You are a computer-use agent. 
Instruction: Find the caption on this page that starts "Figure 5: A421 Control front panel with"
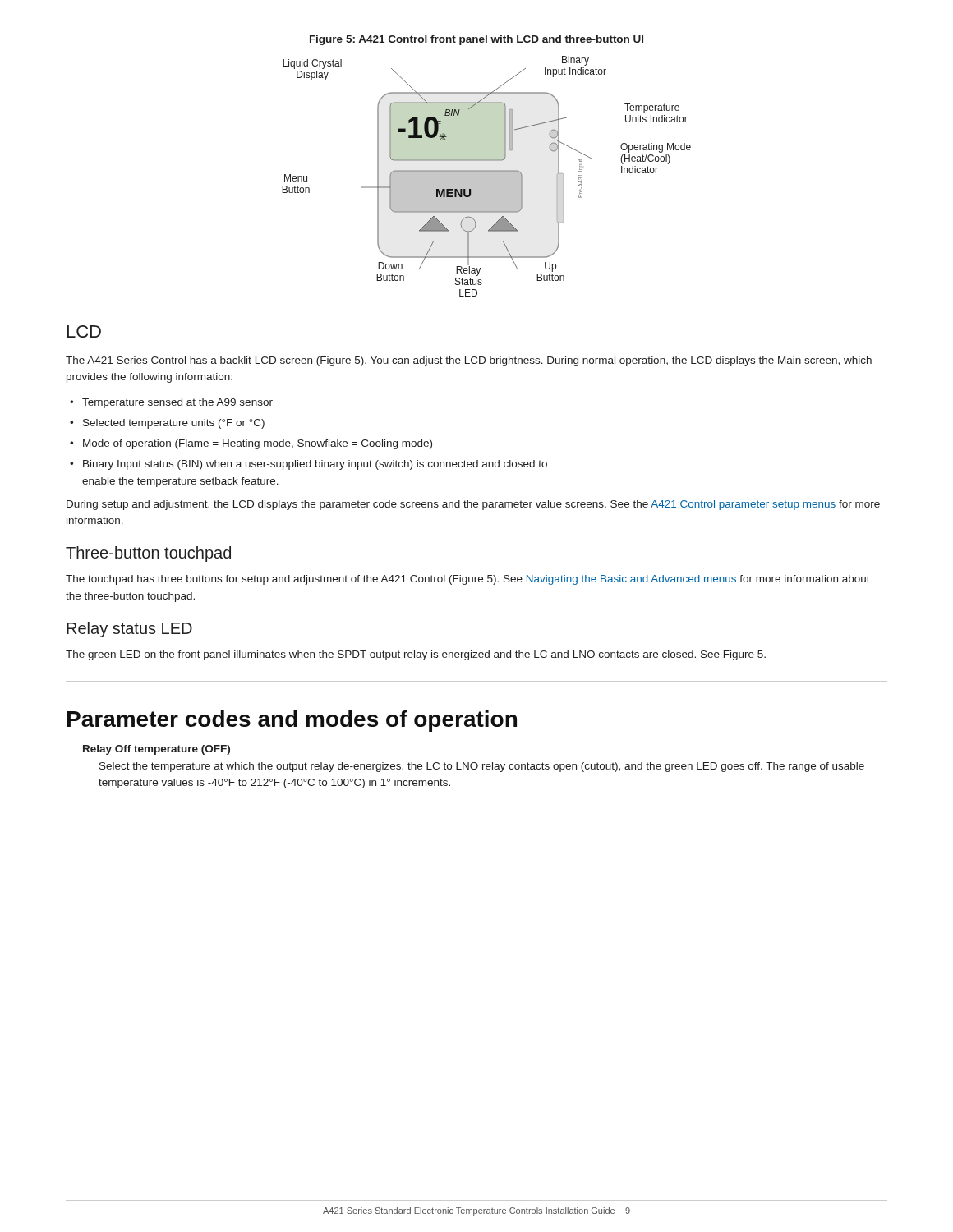pyautogui.click(x=476, y=39)
